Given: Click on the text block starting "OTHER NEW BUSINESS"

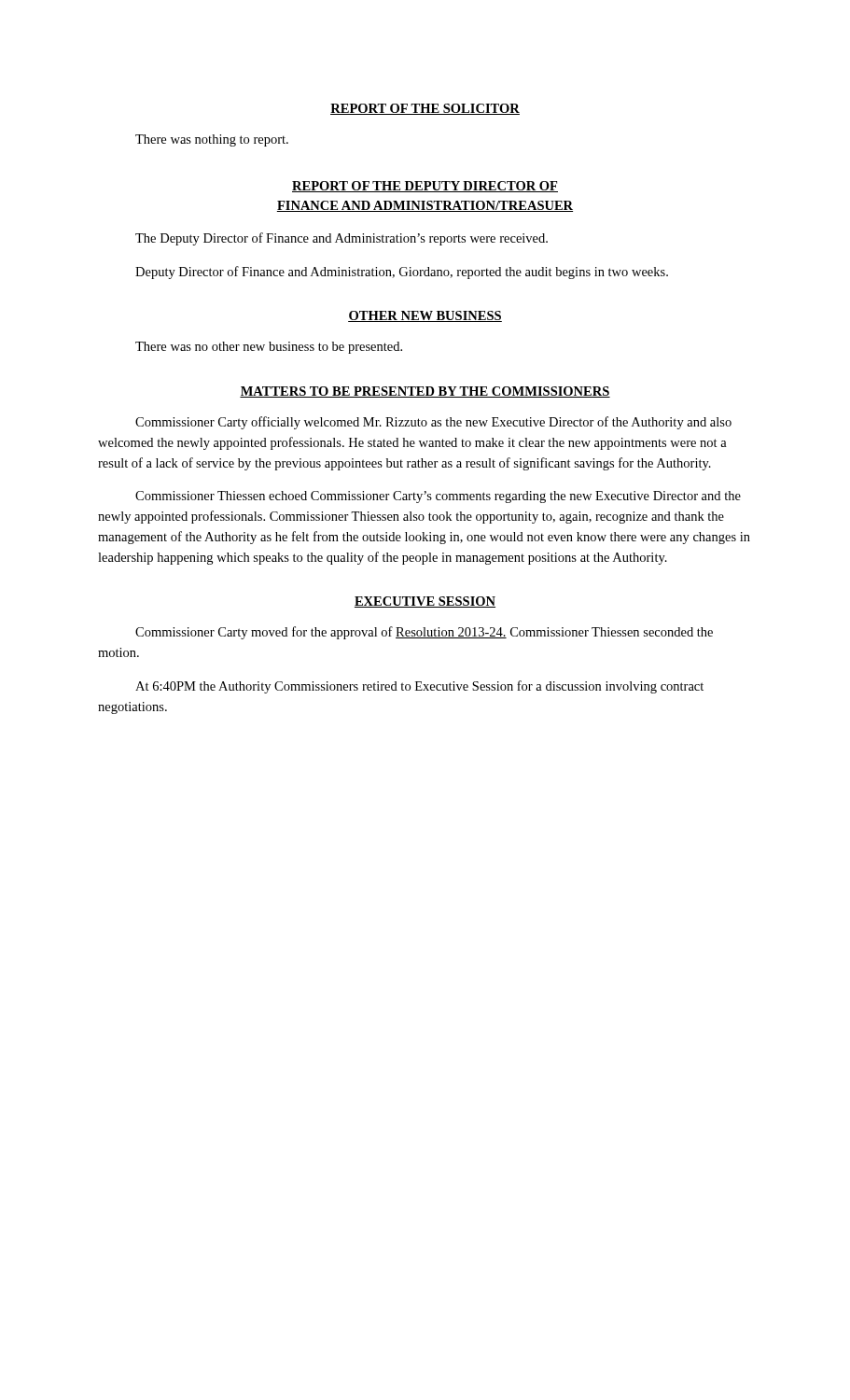Looking at the screenshot, I should point(425,316).
